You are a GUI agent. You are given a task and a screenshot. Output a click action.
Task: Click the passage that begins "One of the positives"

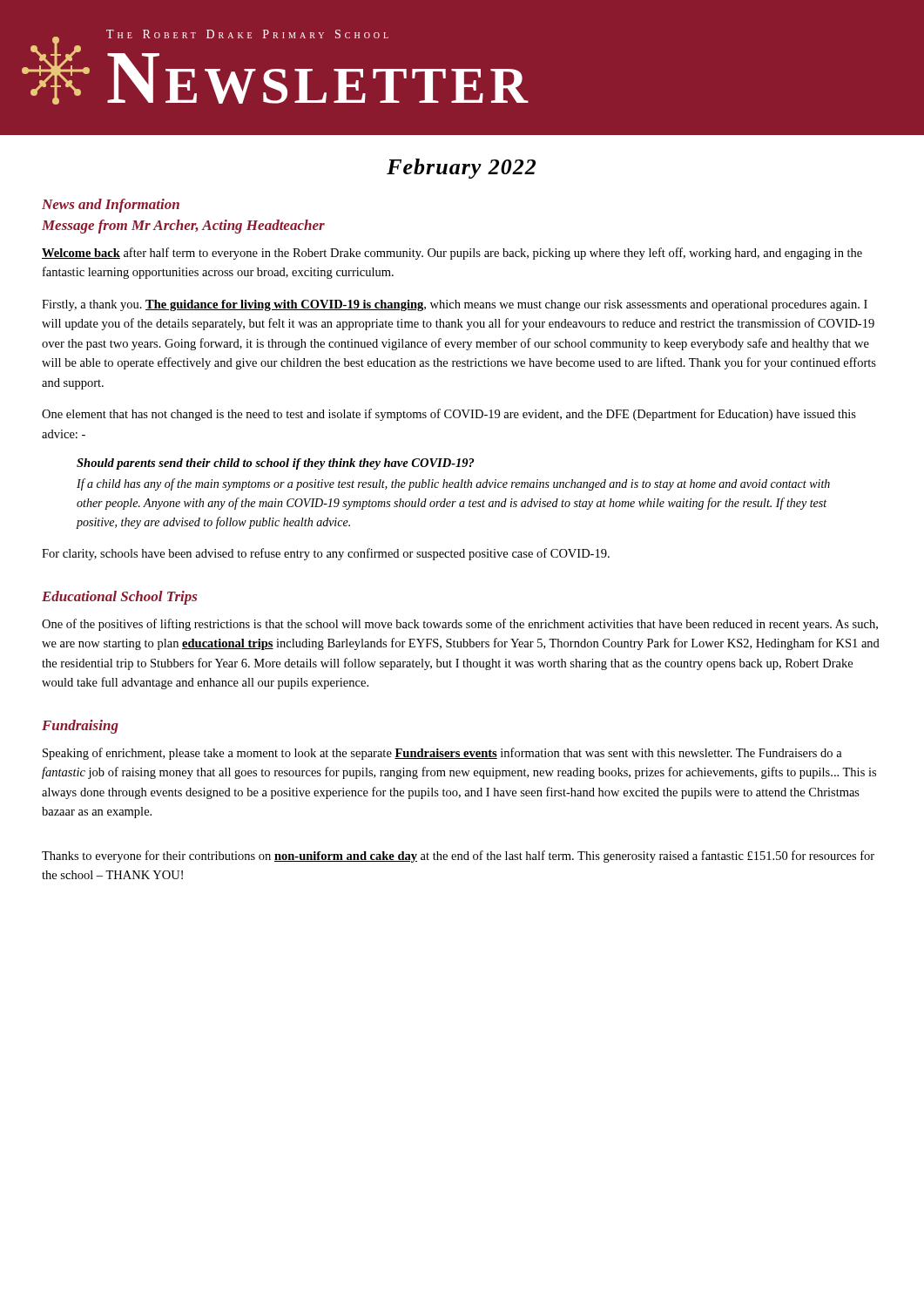[461, 653]
